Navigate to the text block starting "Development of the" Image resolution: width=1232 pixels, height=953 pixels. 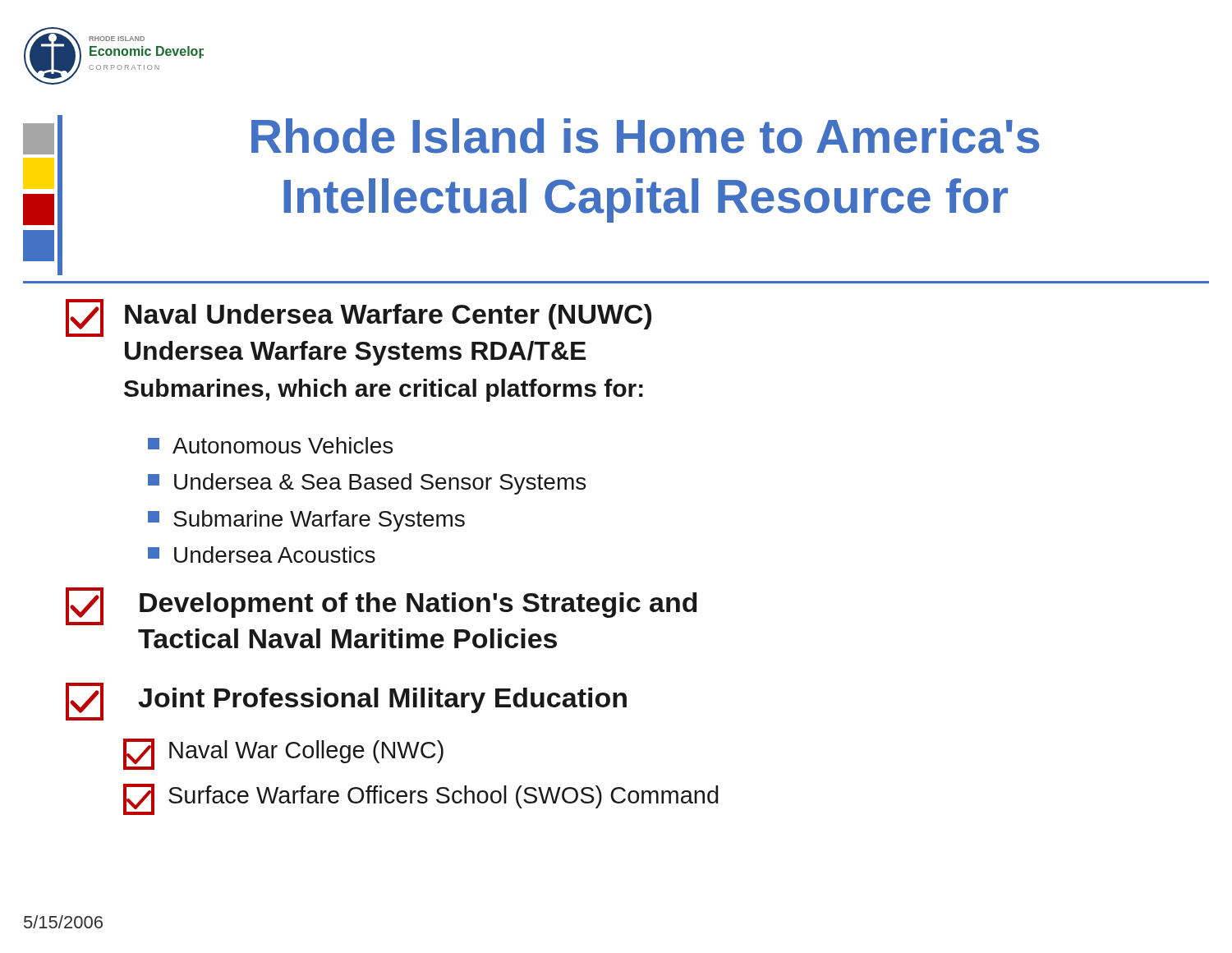coord(382,620)
